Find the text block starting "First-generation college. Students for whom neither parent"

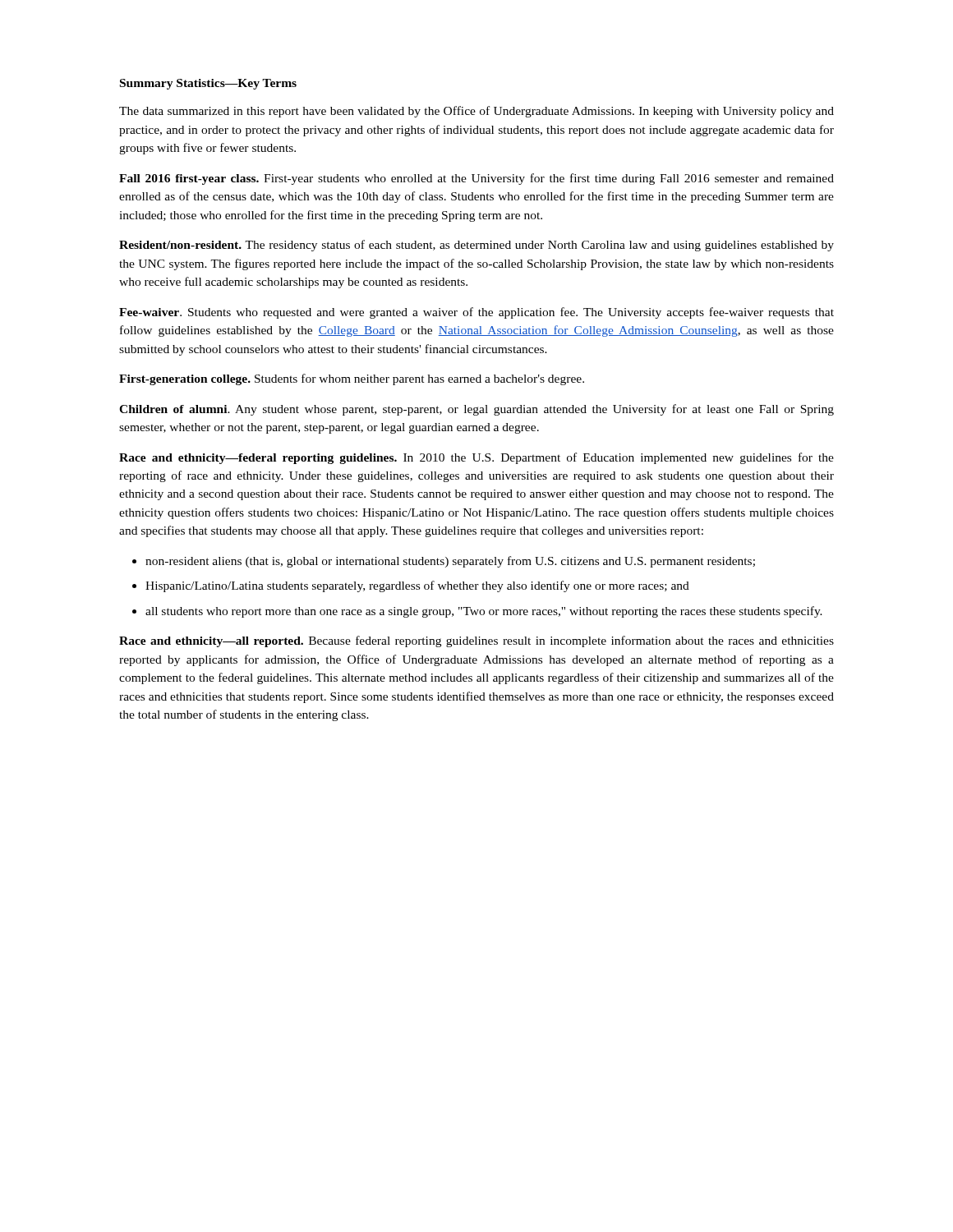point(352,378)
